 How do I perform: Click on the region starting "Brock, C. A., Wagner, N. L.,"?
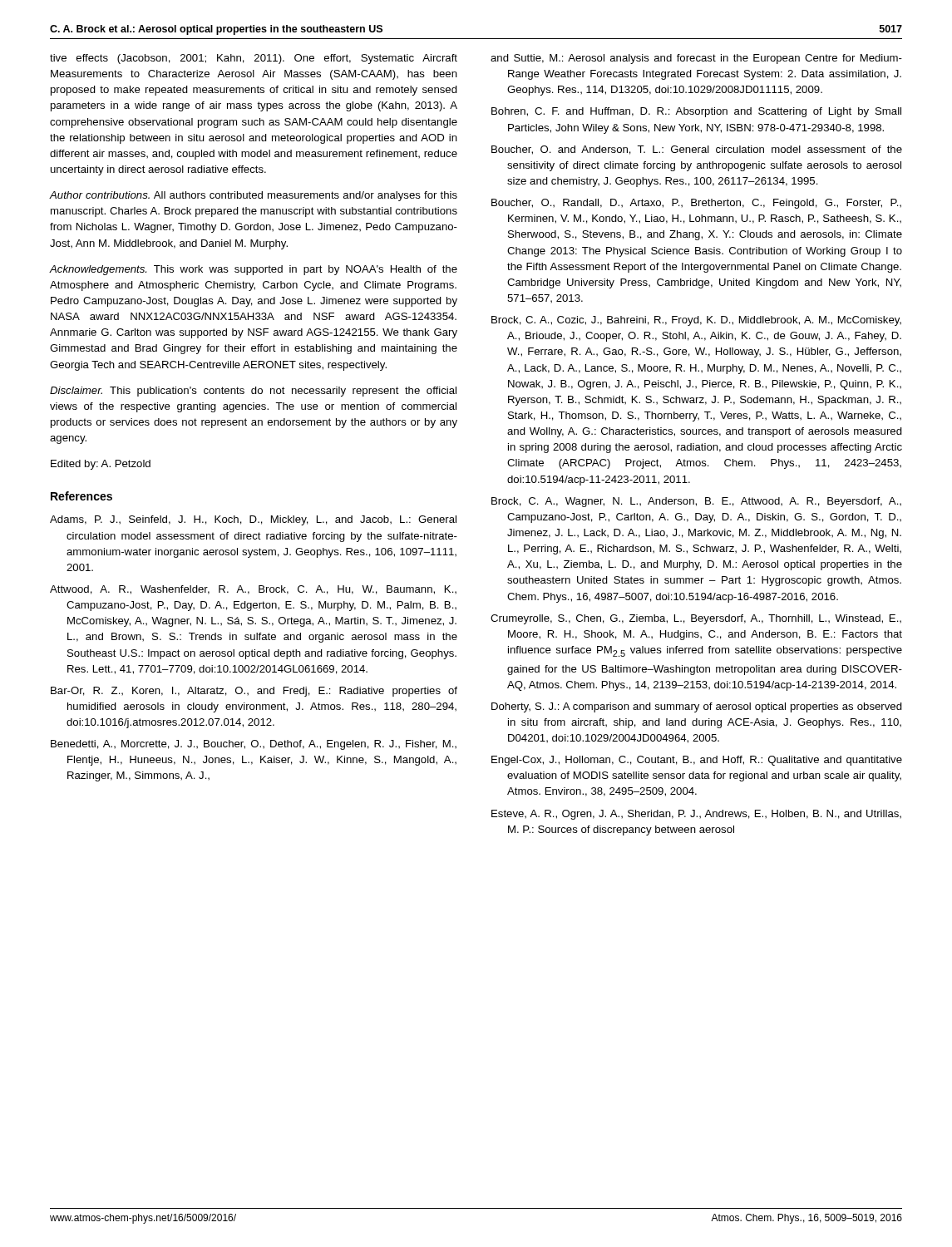696,548
